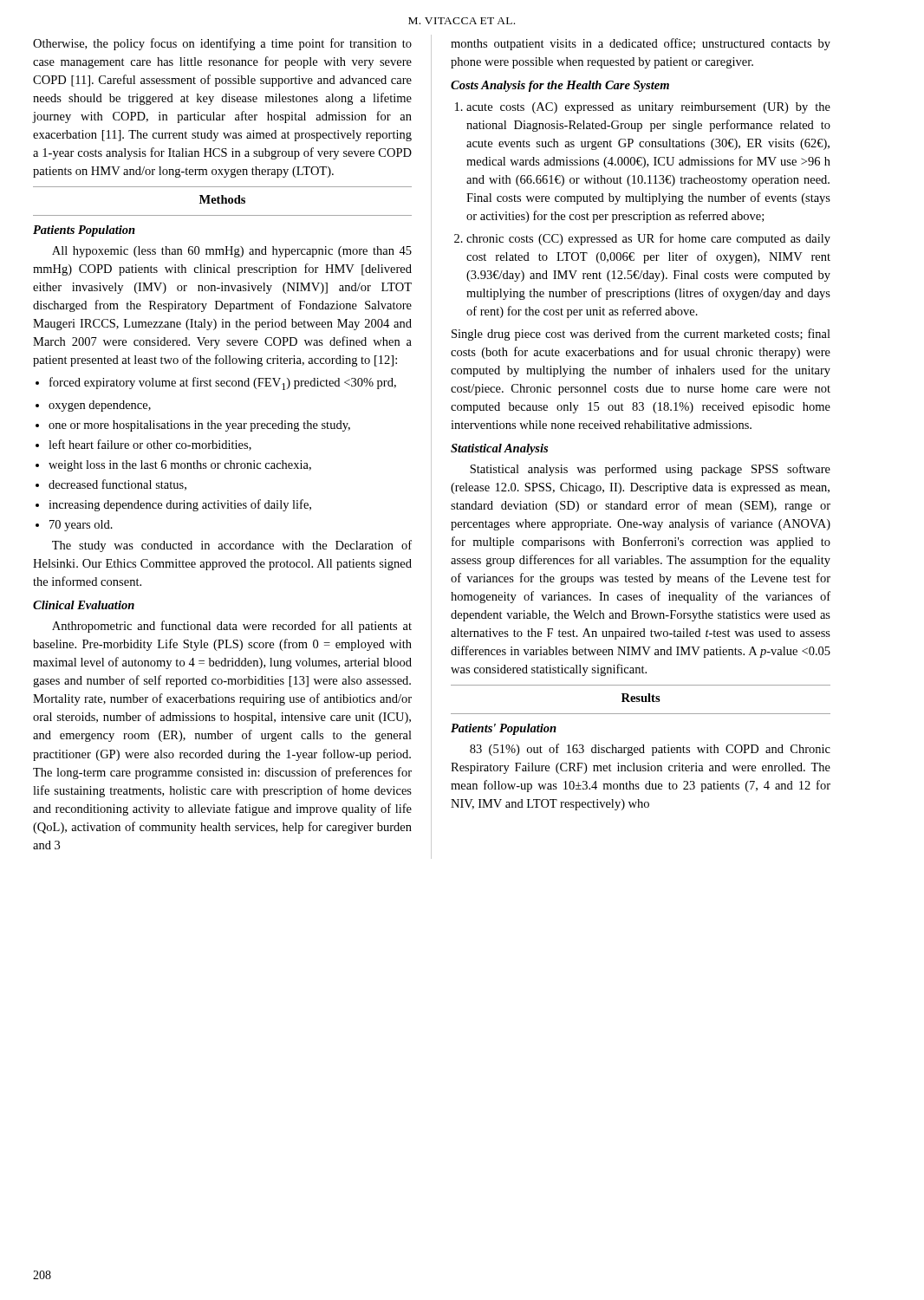
Task: Click on the list item that reads "acute costs (AC) expressed as unitary reimbursement"
Action: [x=648, y=161]
